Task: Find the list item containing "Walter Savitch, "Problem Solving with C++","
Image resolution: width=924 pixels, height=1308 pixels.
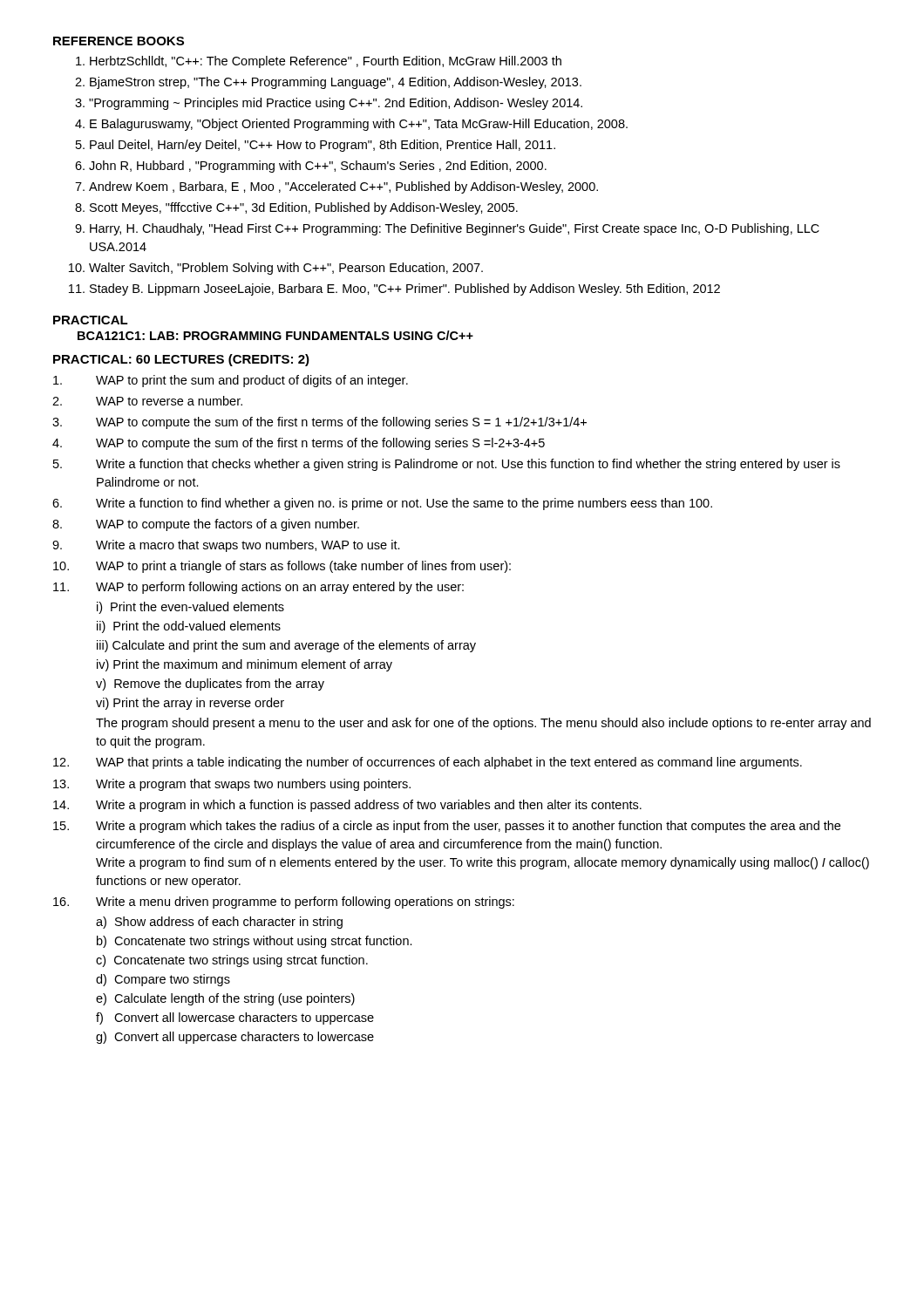Action: [480, 268]
